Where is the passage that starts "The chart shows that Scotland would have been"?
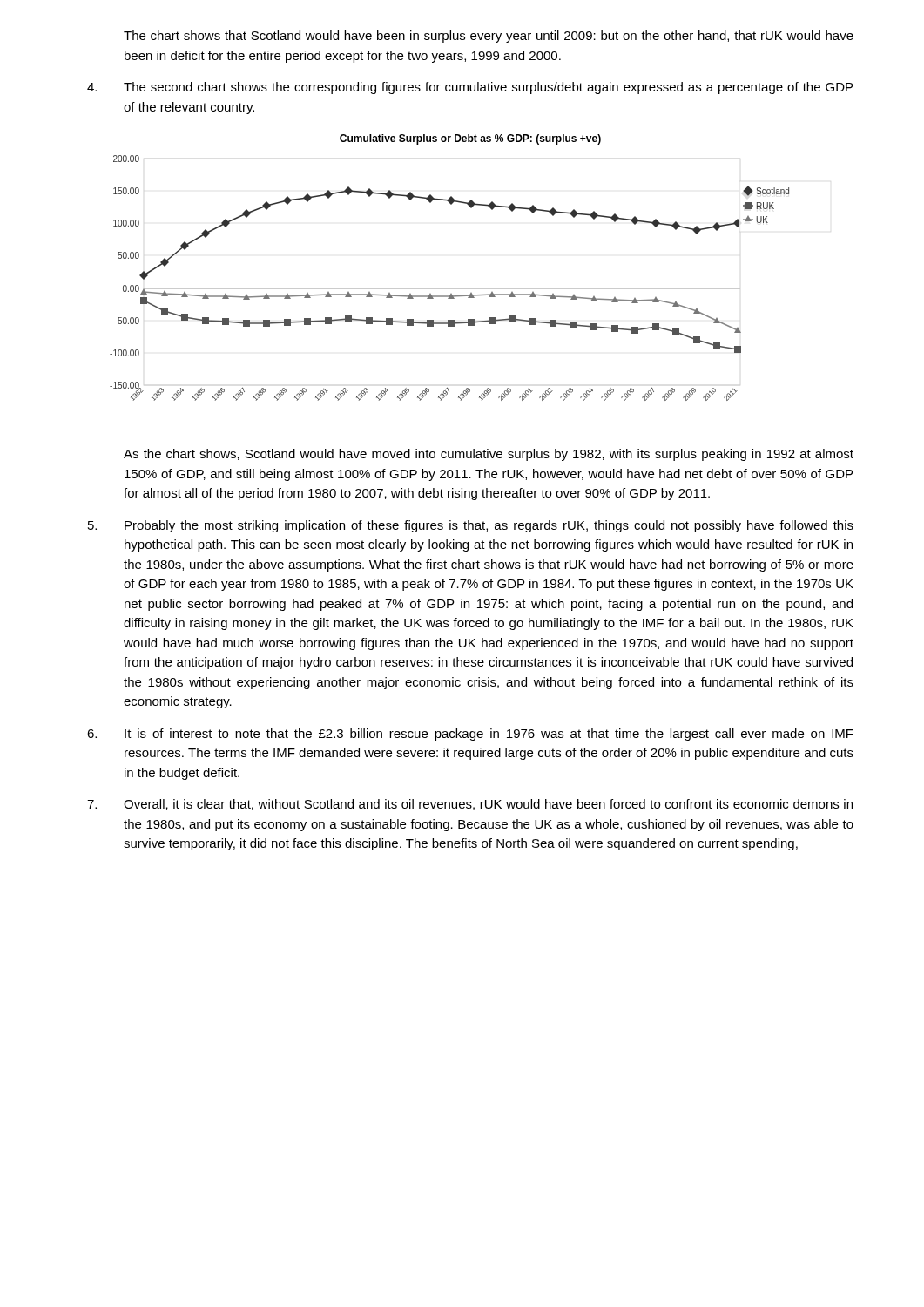 [x=489, y=45]
